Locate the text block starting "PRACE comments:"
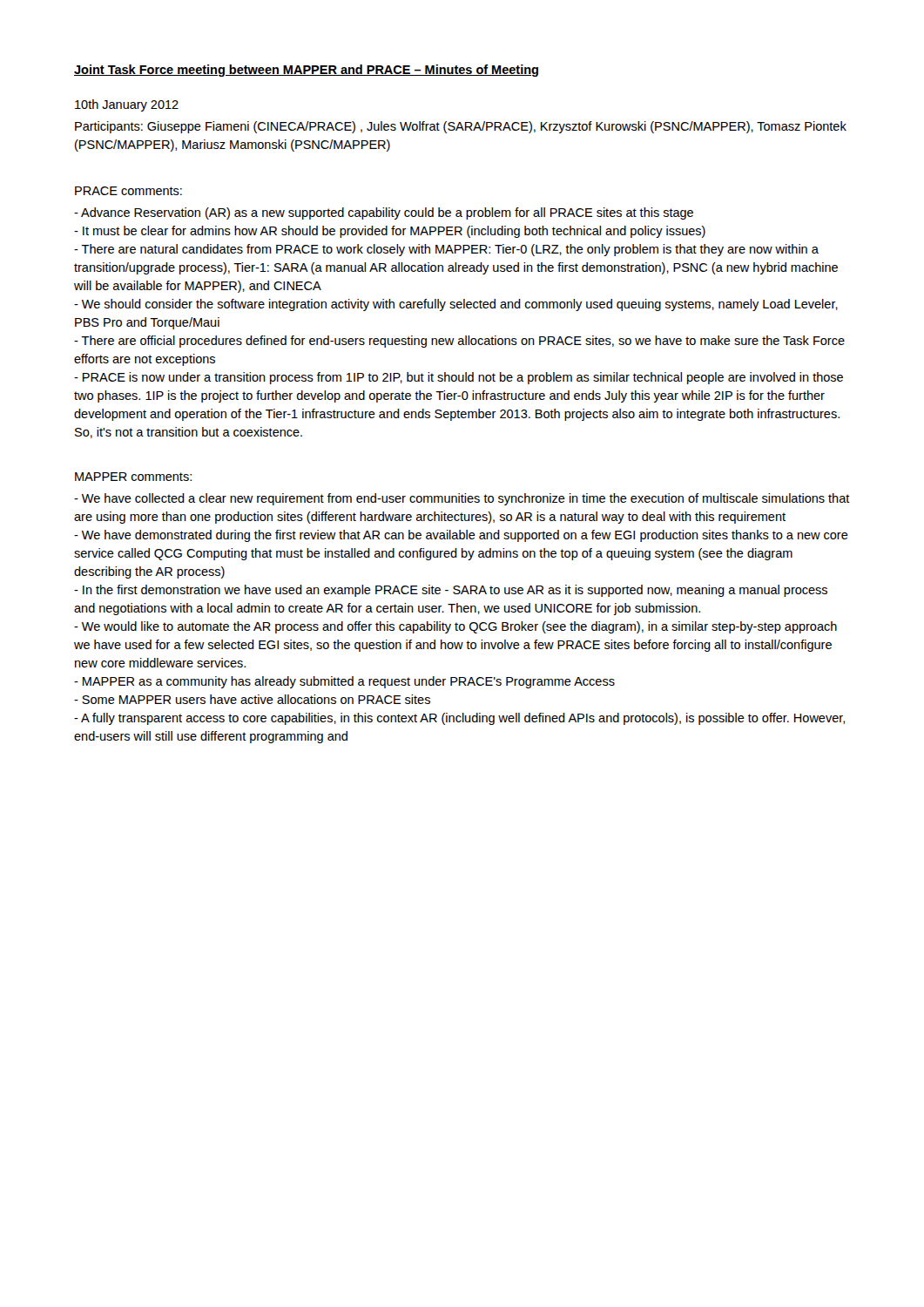The height and width of the screenshot is (1307, 924). coord(128,191)
